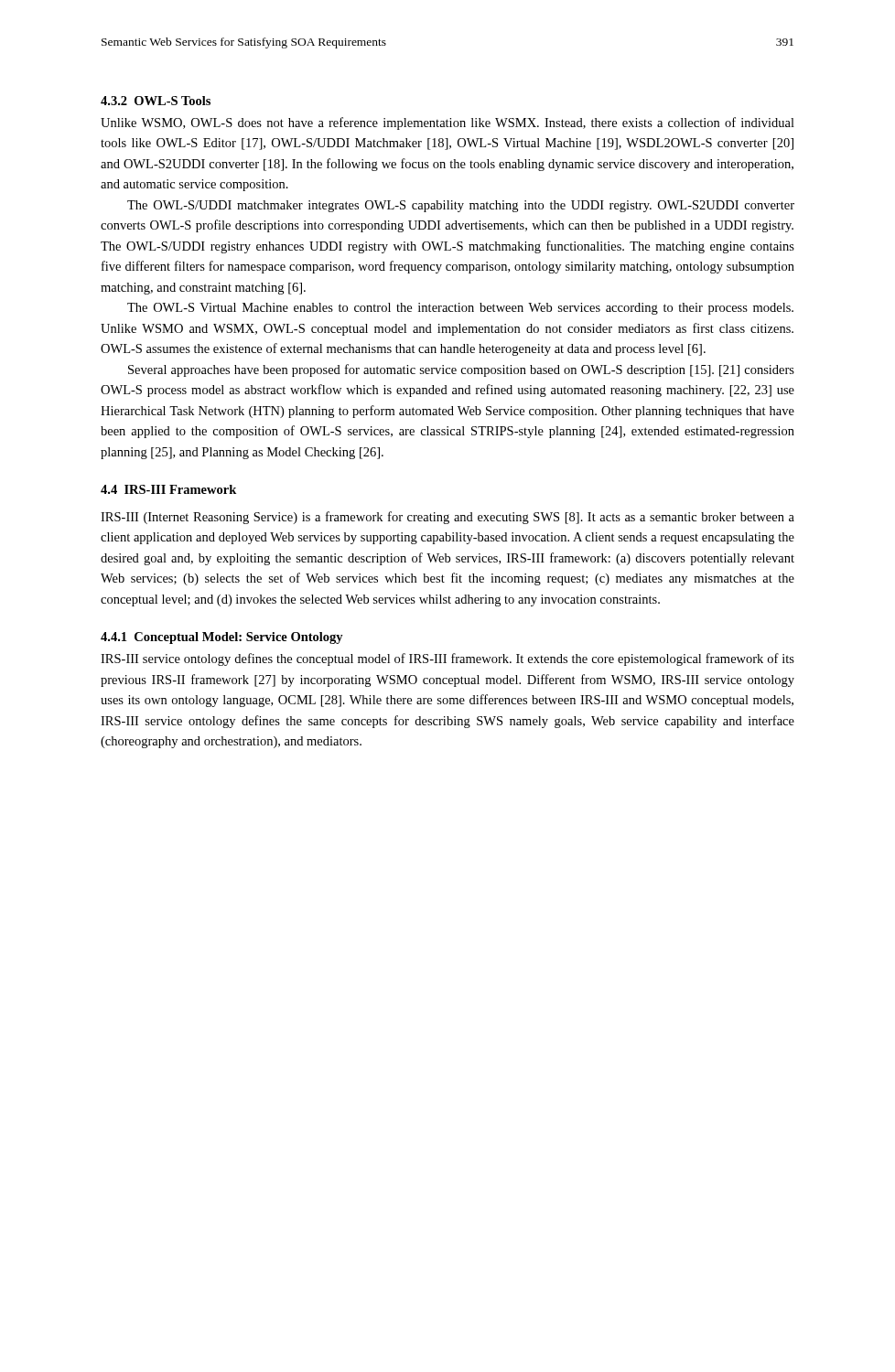Screen dimensions: 1372x895
Task: Point to "4.4 IRS-III Framework"
Action: coord(168,489)
